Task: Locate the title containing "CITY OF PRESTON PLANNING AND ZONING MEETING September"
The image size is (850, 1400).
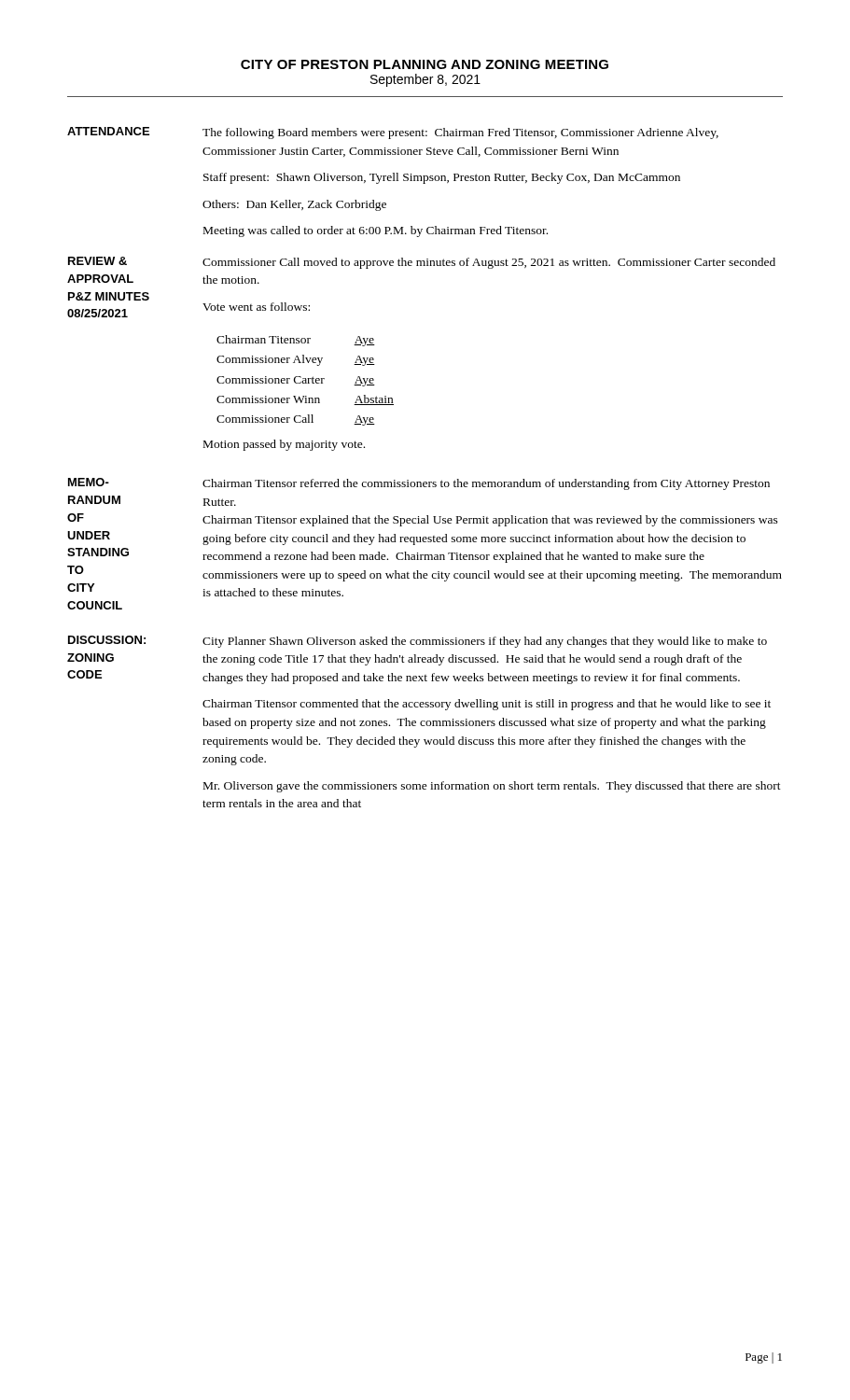Action: (425, 71)
